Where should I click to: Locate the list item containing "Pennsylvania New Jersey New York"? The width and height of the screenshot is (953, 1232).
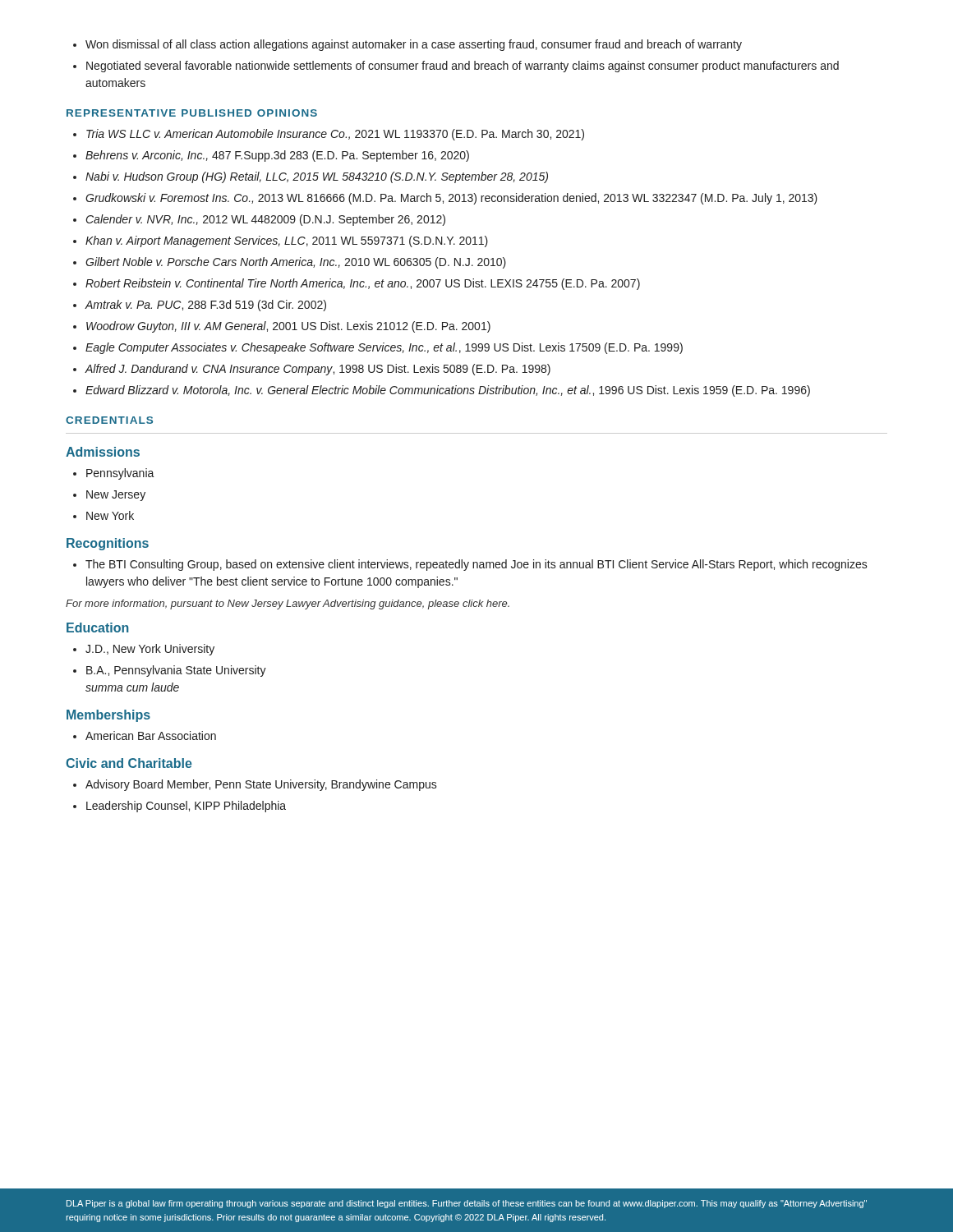(114, 474)
